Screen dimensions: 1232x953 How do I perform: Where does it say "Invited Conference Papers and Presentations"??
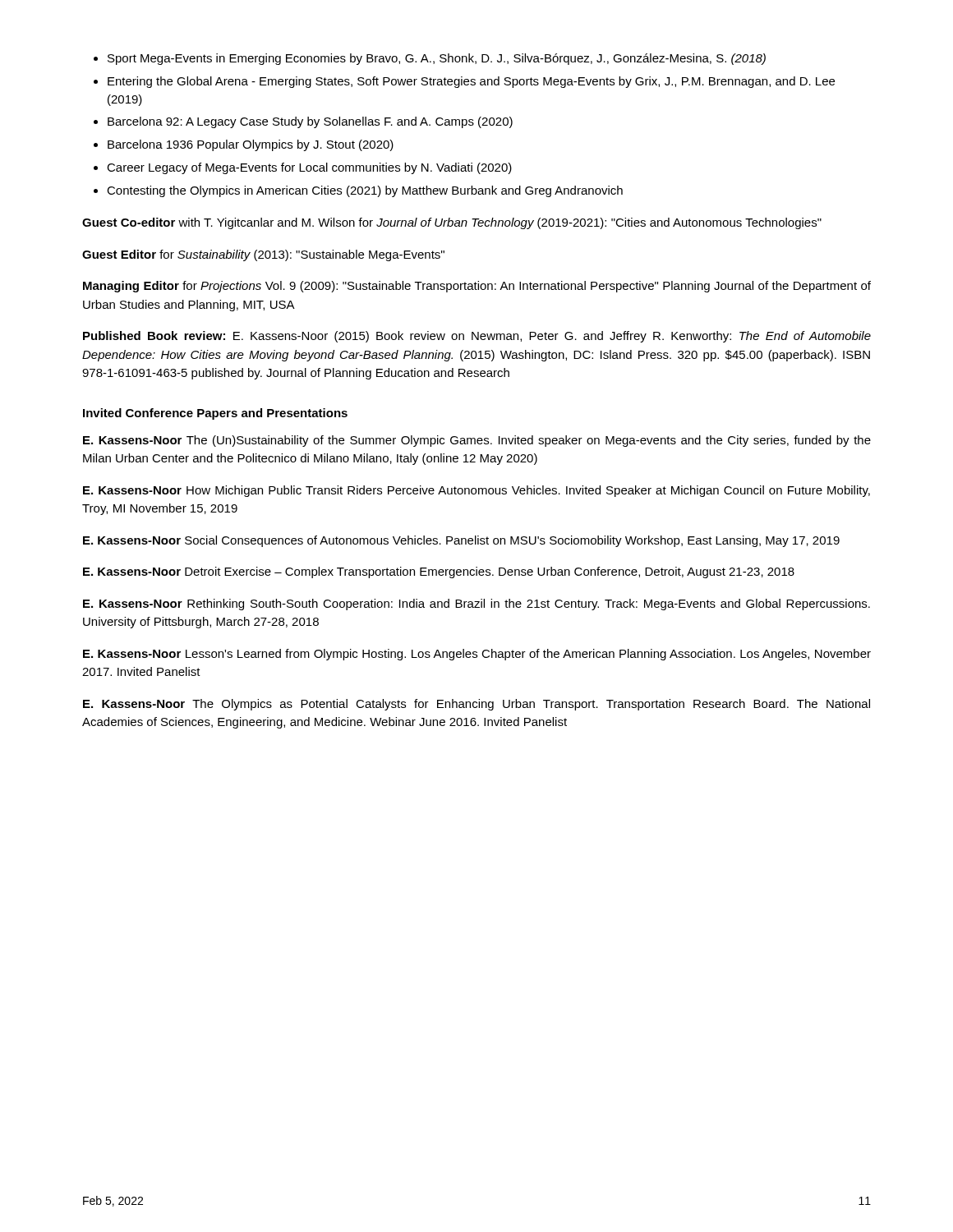click(215, 413)
